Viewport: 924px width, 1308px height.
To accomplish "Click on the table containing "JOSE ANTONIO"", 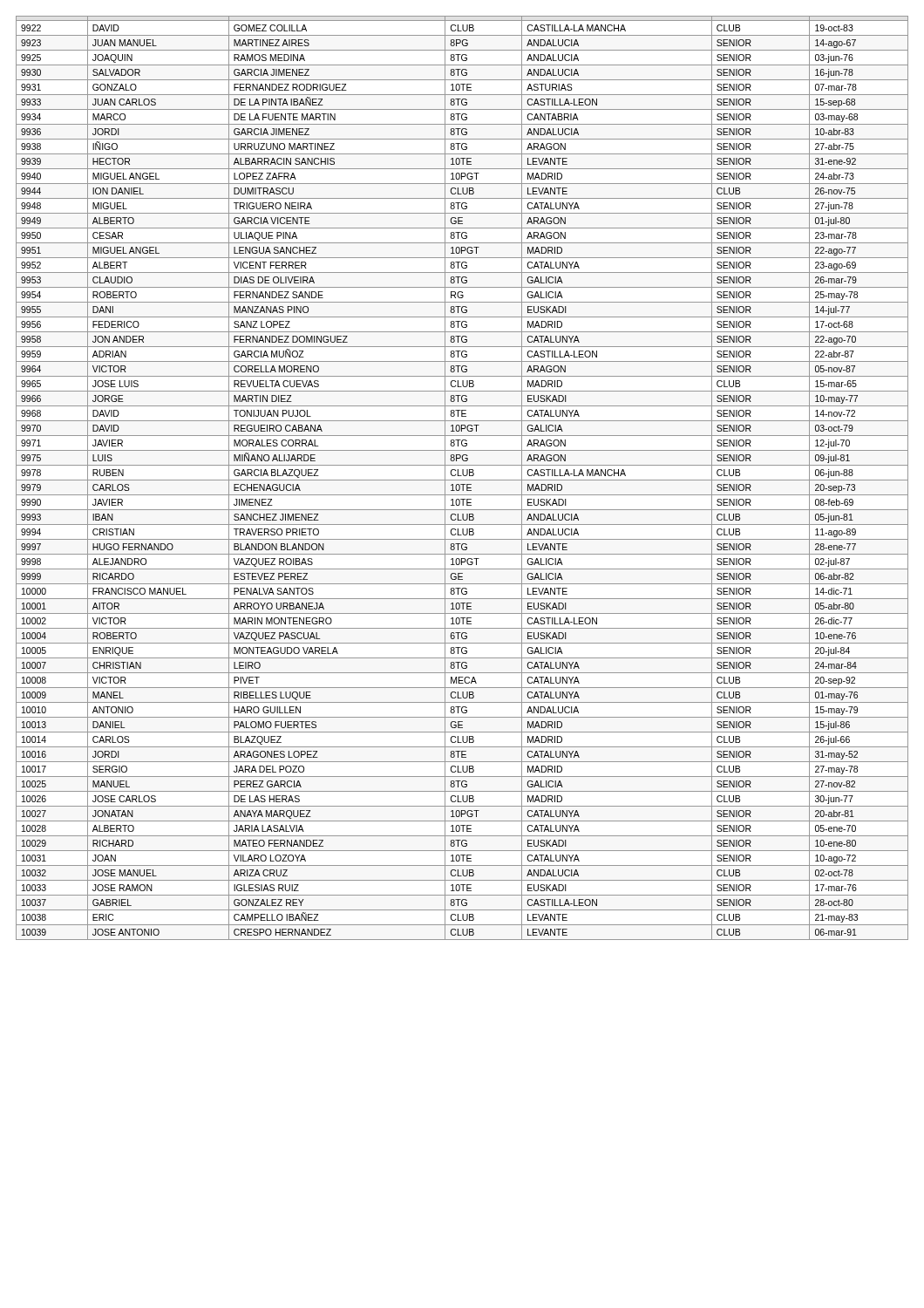I will 462,478.
